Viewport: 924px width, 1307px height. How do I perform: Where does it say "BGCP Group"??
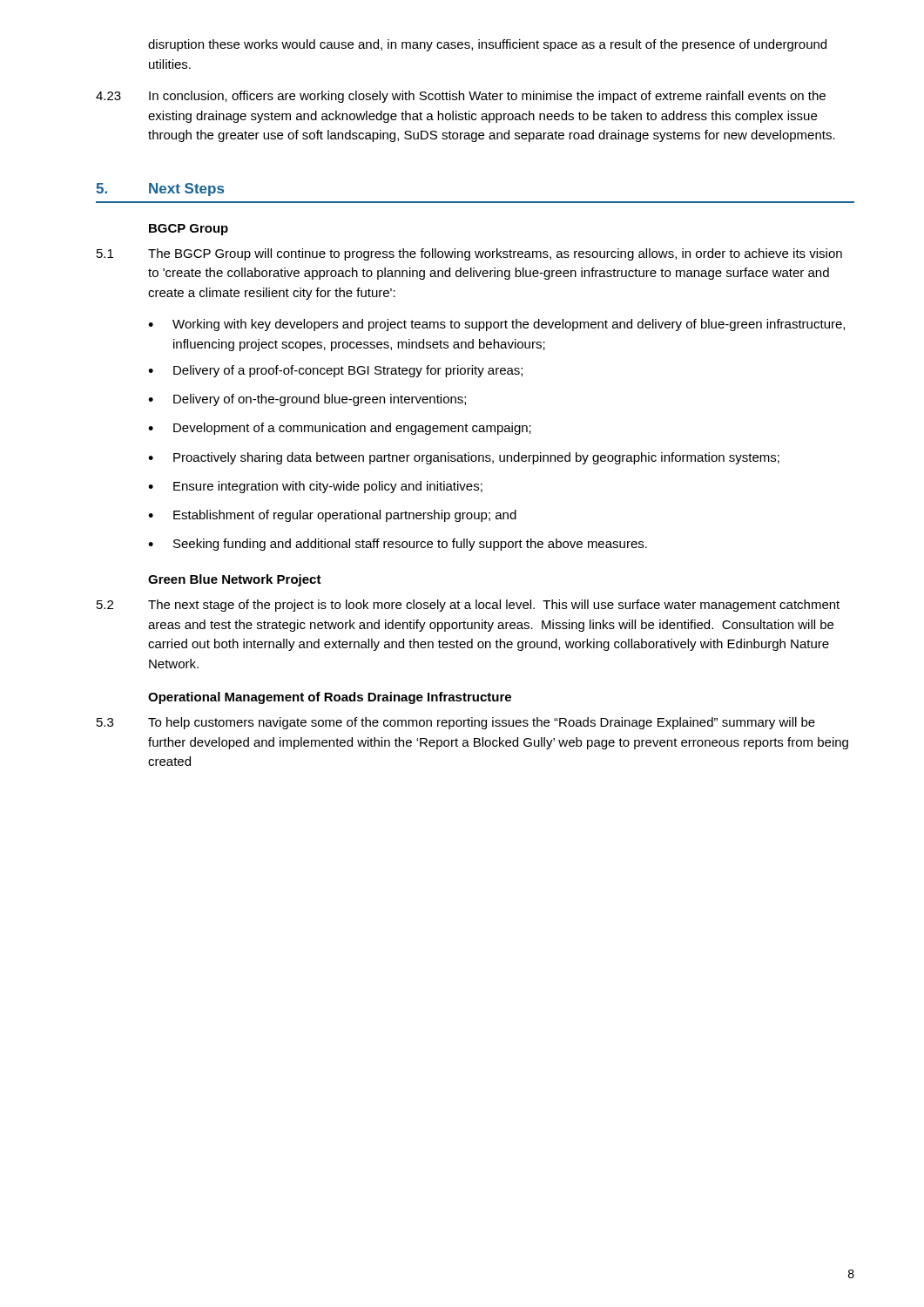(188, 227)
